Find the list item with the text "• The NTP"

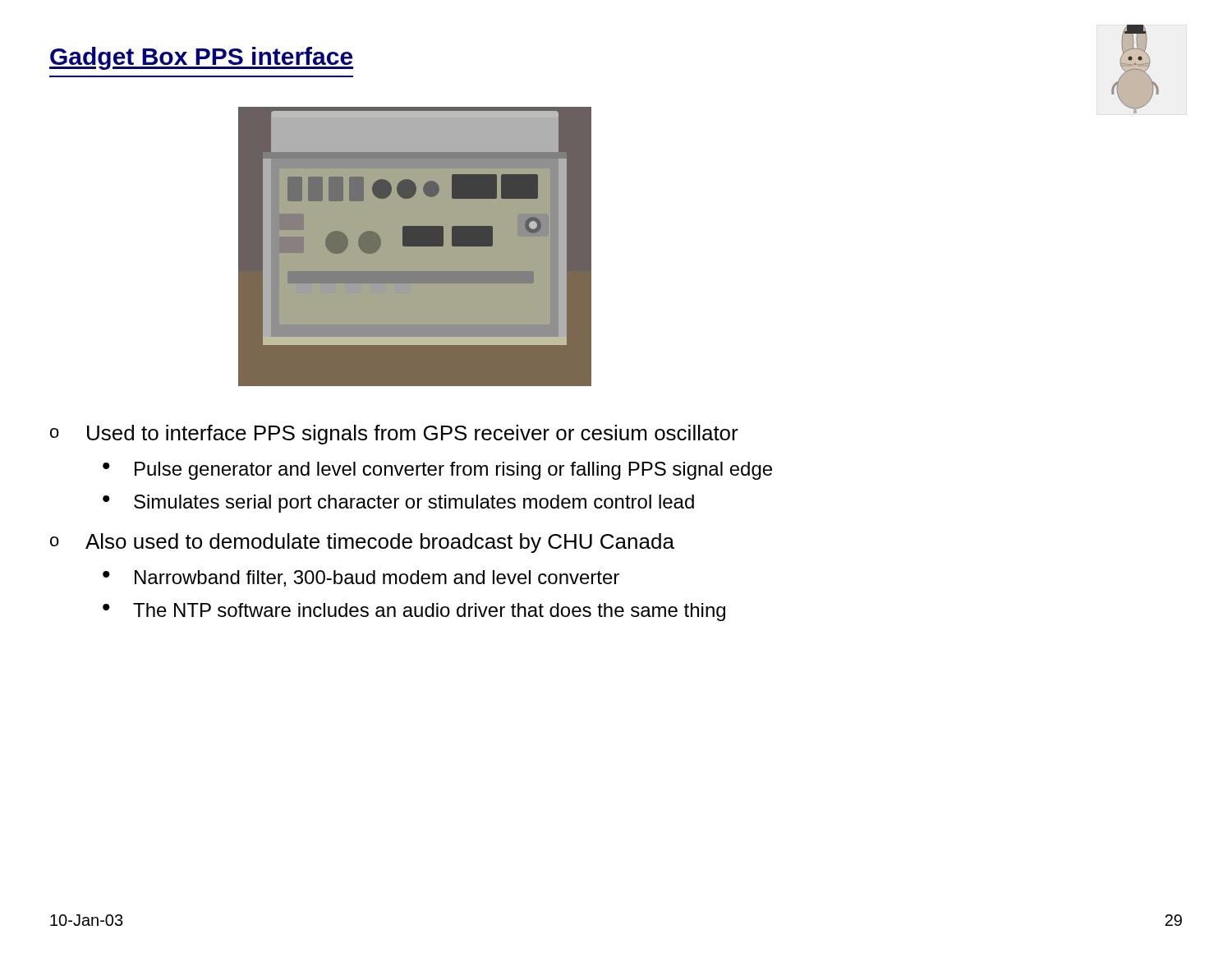414,611
